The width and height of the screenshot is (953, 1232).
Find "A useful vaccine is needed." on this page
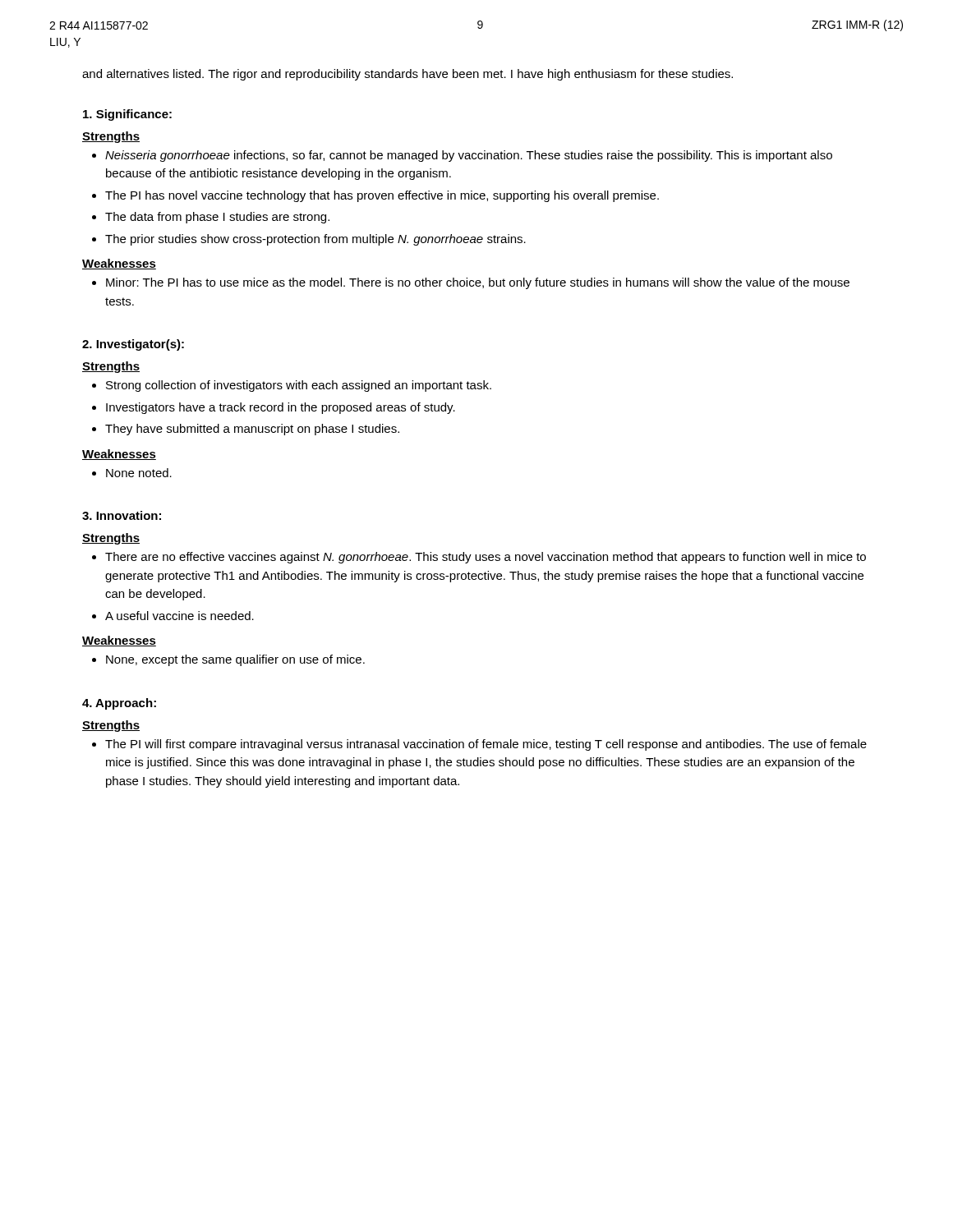coord(180,615)
